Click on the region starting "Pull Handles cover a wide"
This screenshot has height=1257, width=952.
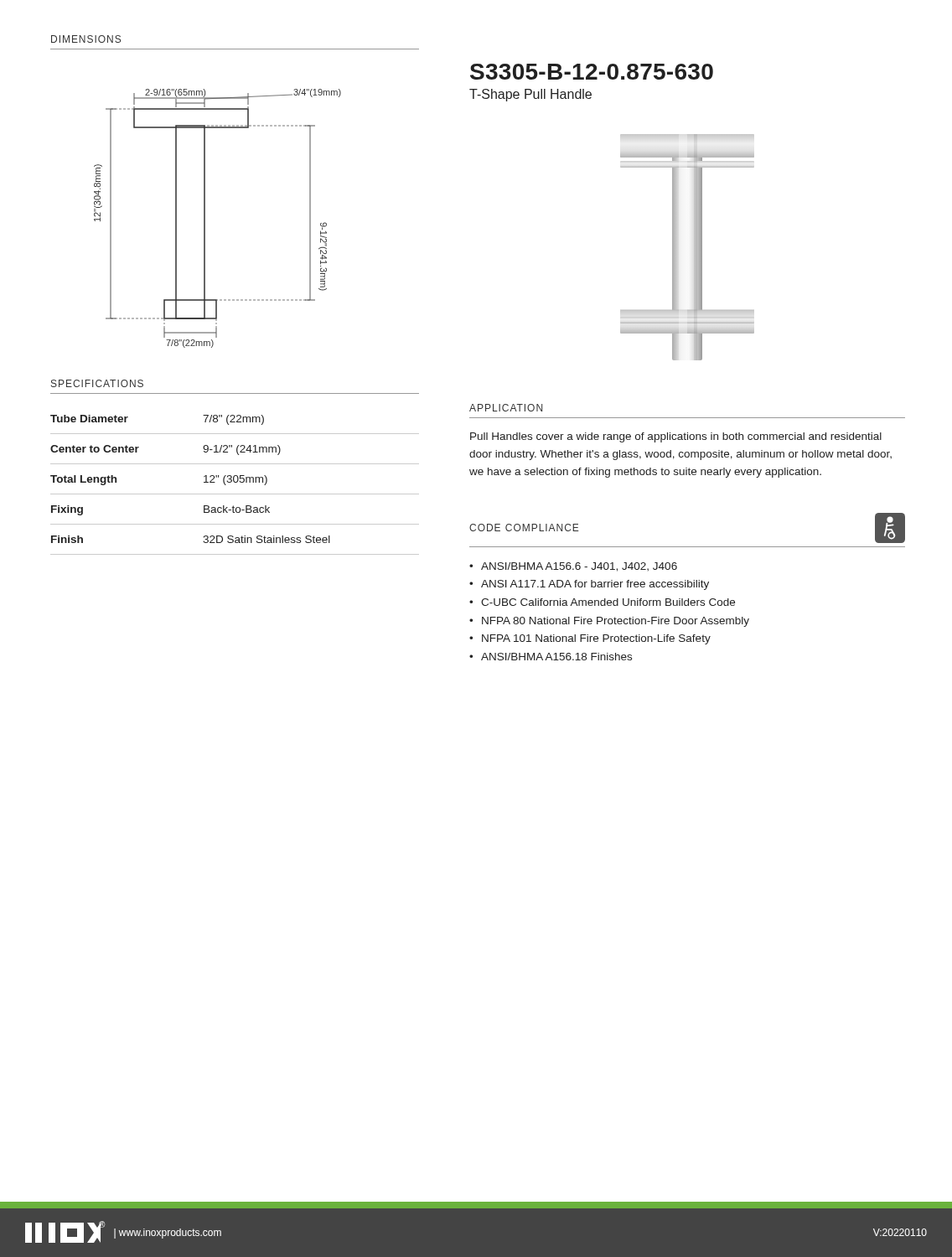pos(687,455)
